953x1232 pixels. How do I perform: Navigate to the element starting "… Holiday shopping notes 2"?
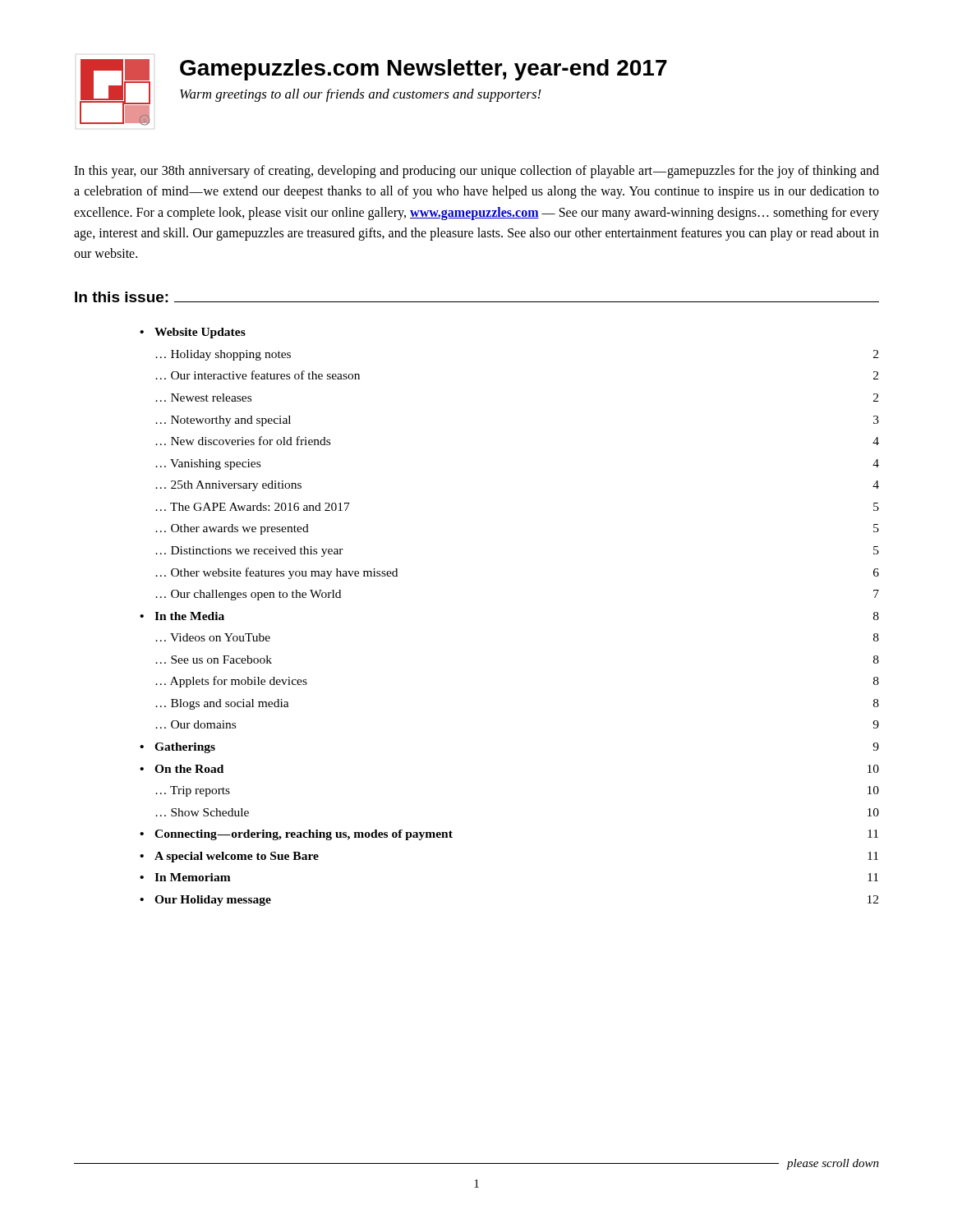coord(234,355)
